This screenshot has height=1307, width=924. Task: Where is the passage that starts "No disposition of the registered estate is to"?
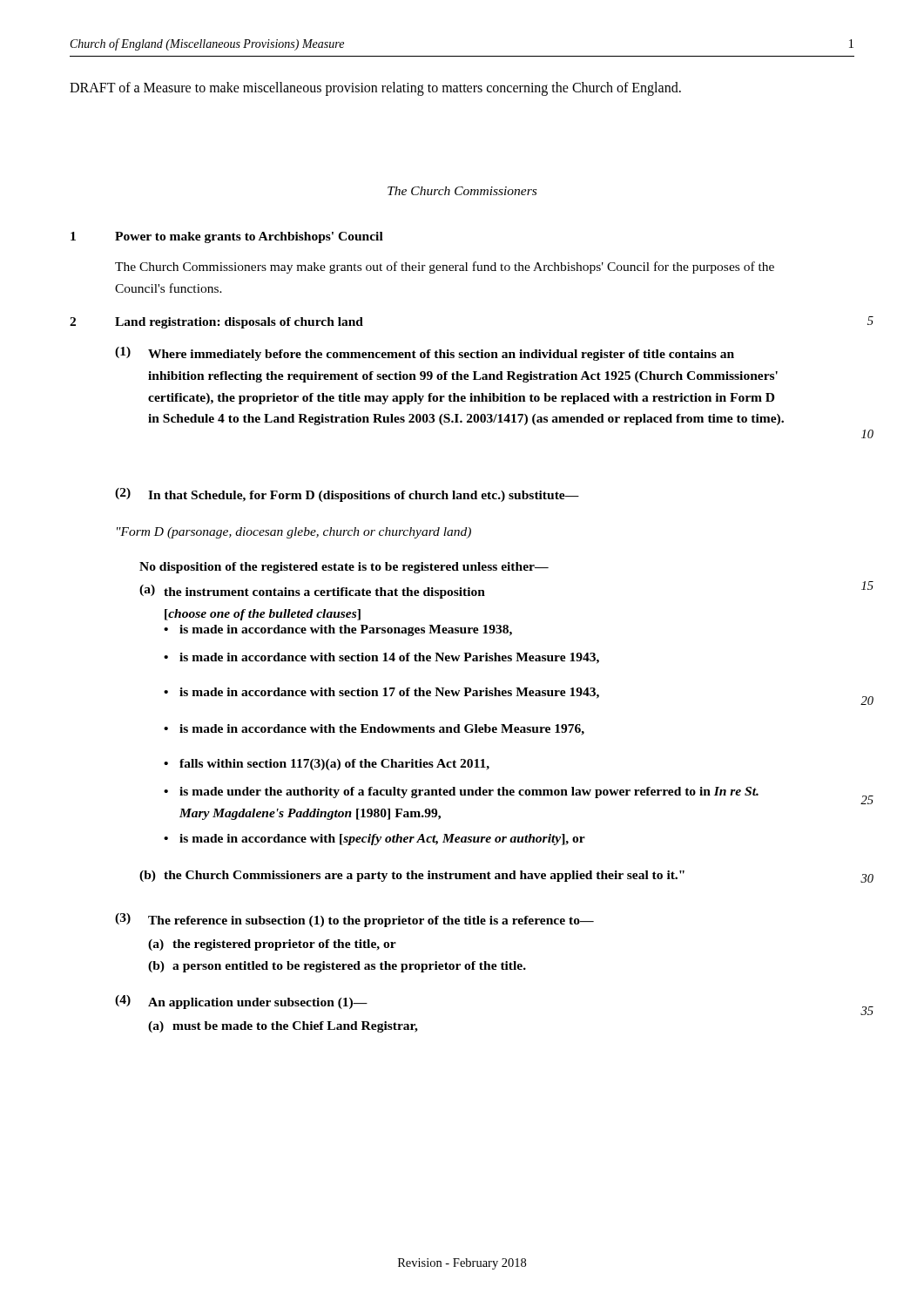coord(464,590)
